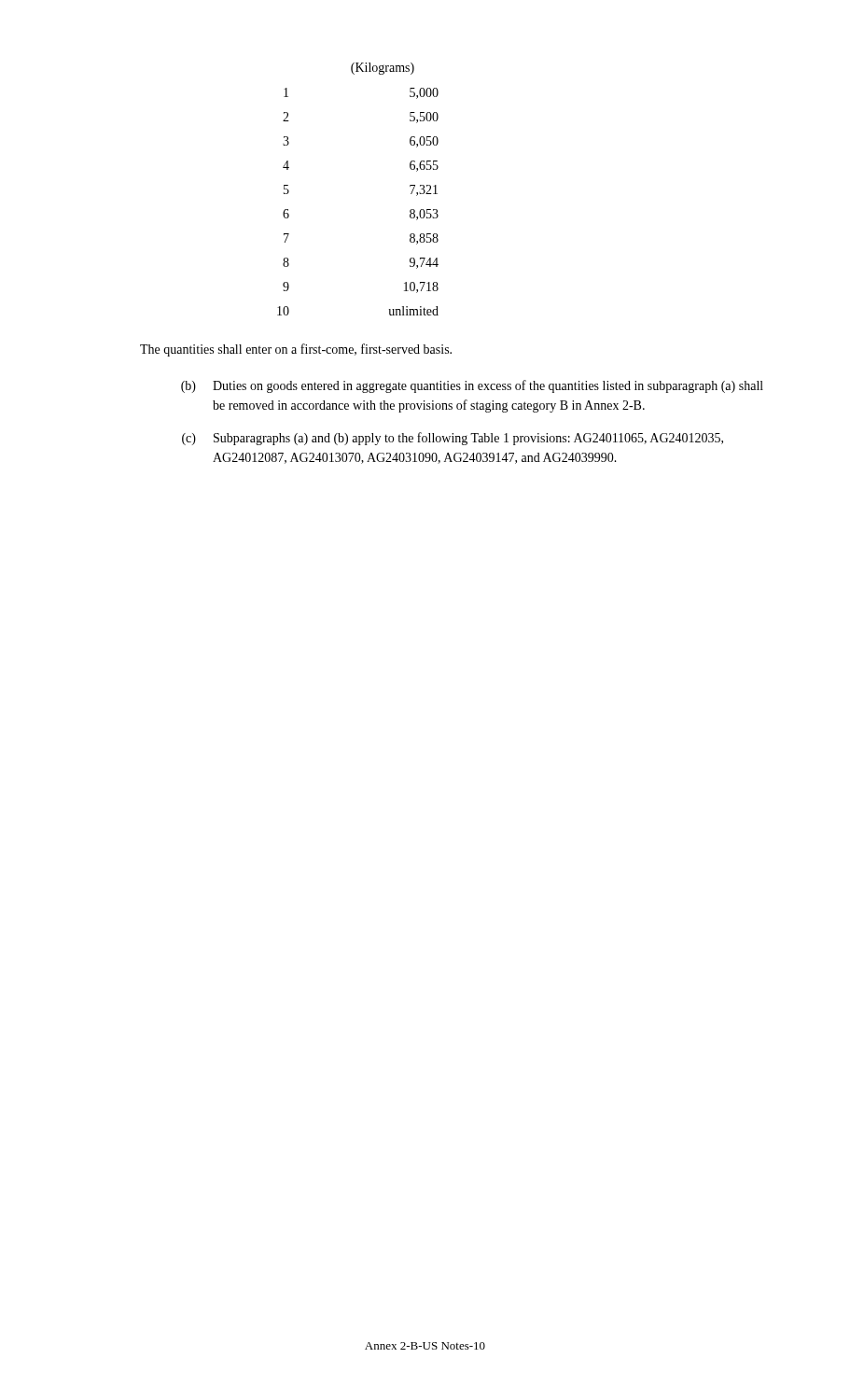This screenshot has width=850, height=1400.
Task: Point to the block starting "(b) Duties on goods"
Action: click(x=457, y=395)
